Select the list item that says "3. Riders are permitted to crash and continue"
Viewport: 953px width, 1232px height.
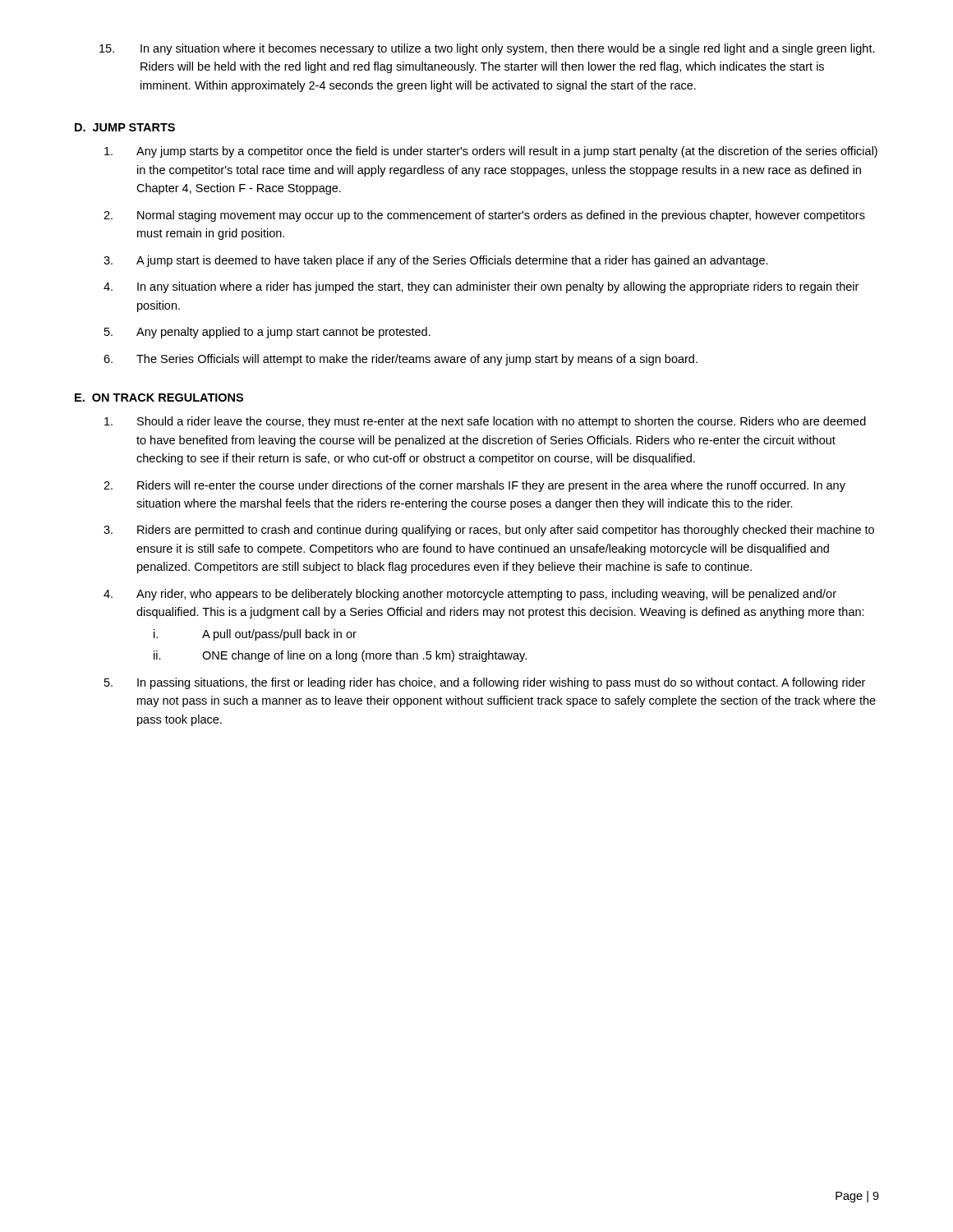(476, 549)
